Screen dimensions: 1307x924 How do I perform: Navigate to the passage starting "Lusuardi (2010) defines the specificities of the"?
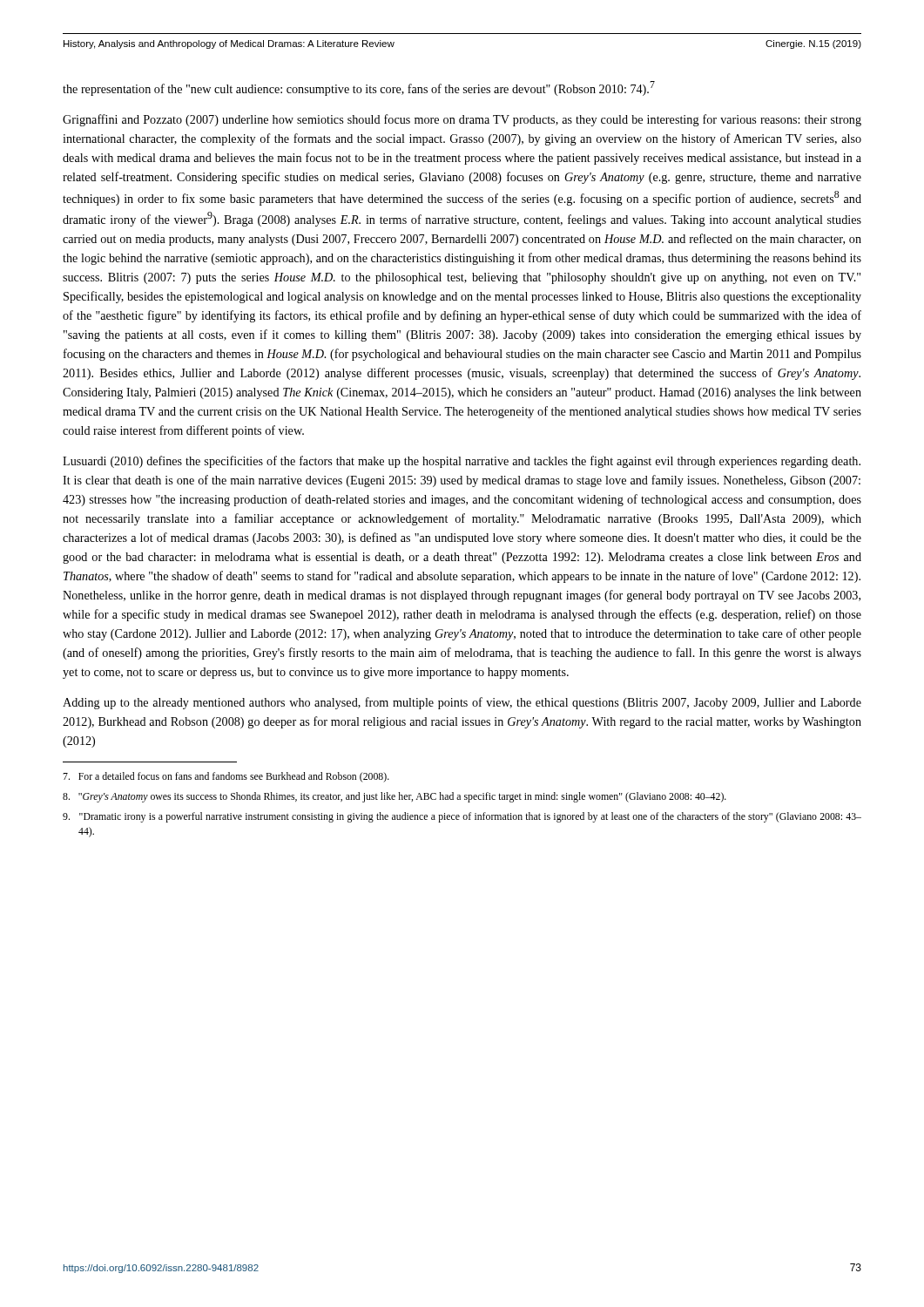tap(462, 567)
